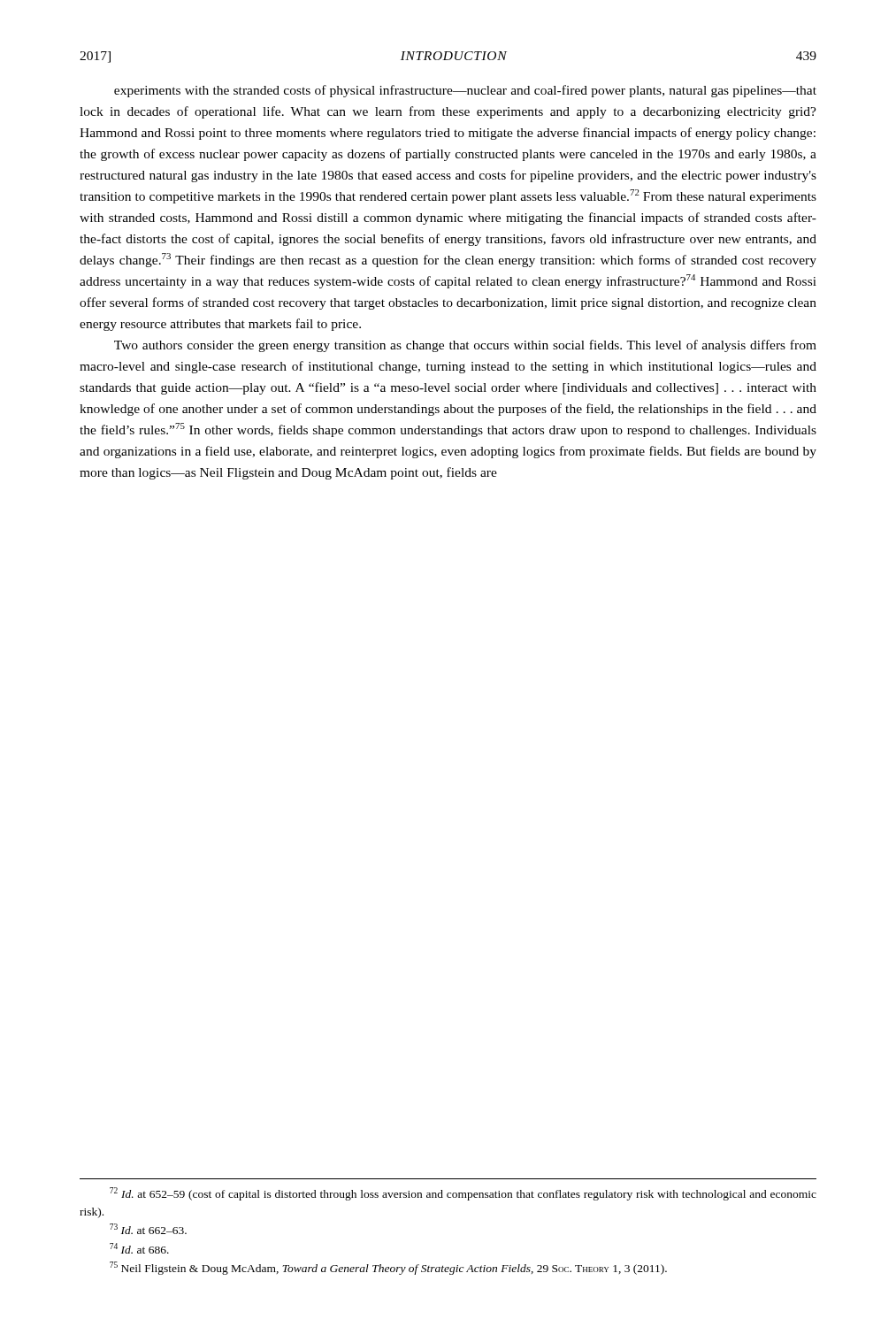Locate the text block starting "experiments with the stranded costs"
896x1327 pixels.
pos(448,207)
